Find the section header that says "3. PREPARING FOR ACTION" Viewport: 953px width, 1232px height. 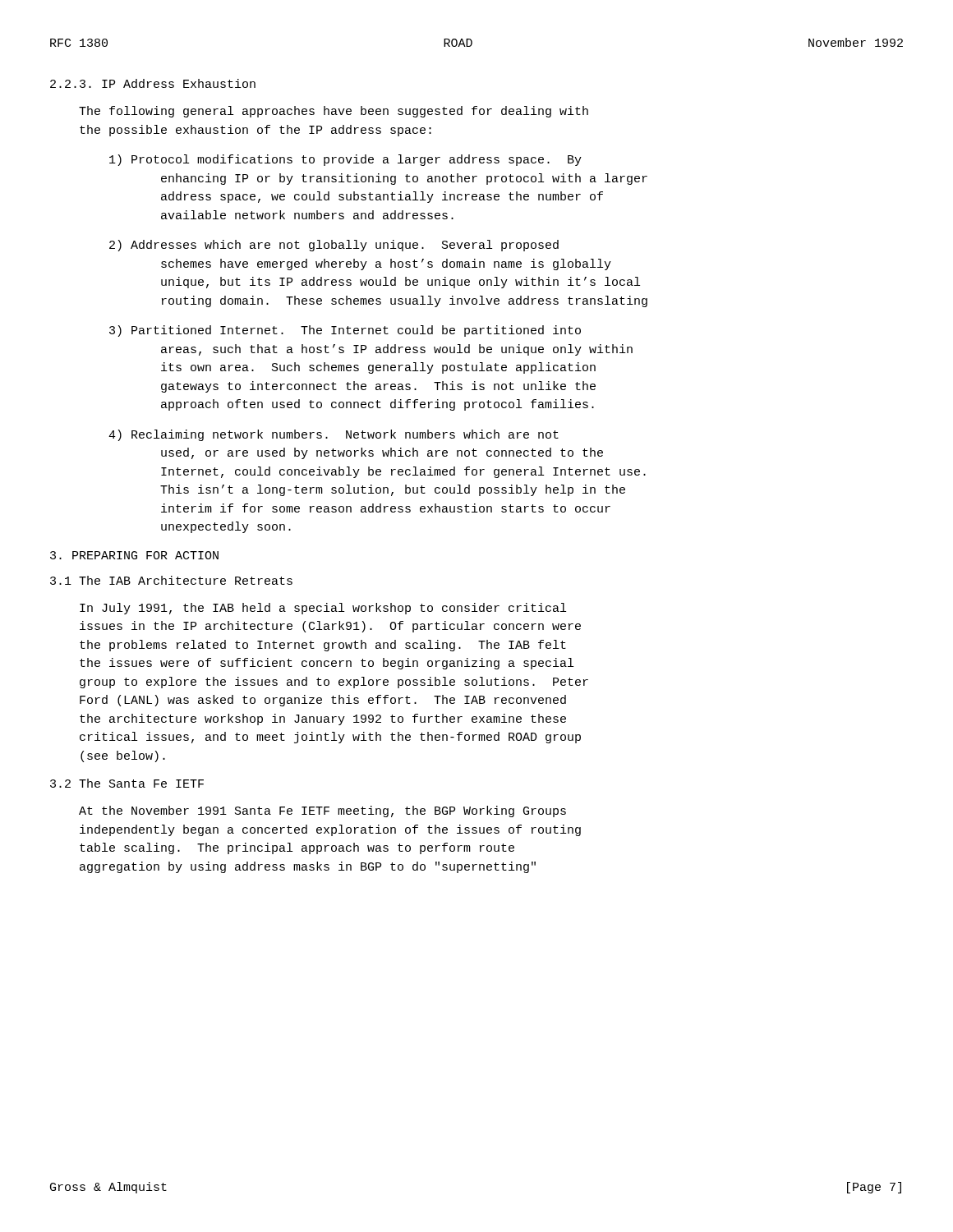(x=134, y=556)
